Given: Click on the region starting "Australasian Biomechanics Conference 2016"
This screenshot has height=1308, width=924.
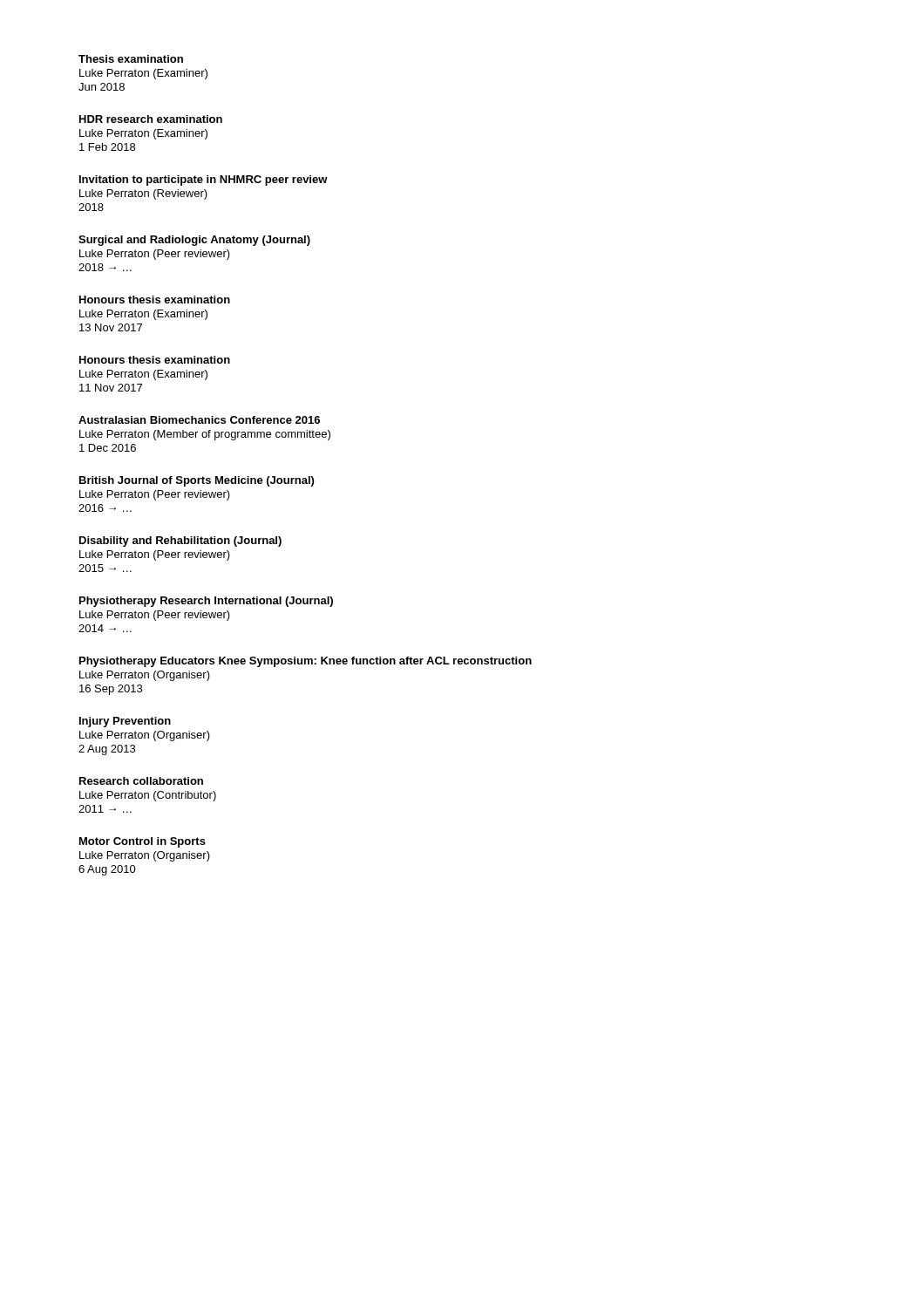Looking at the screenshot, I should pos(199,420).
